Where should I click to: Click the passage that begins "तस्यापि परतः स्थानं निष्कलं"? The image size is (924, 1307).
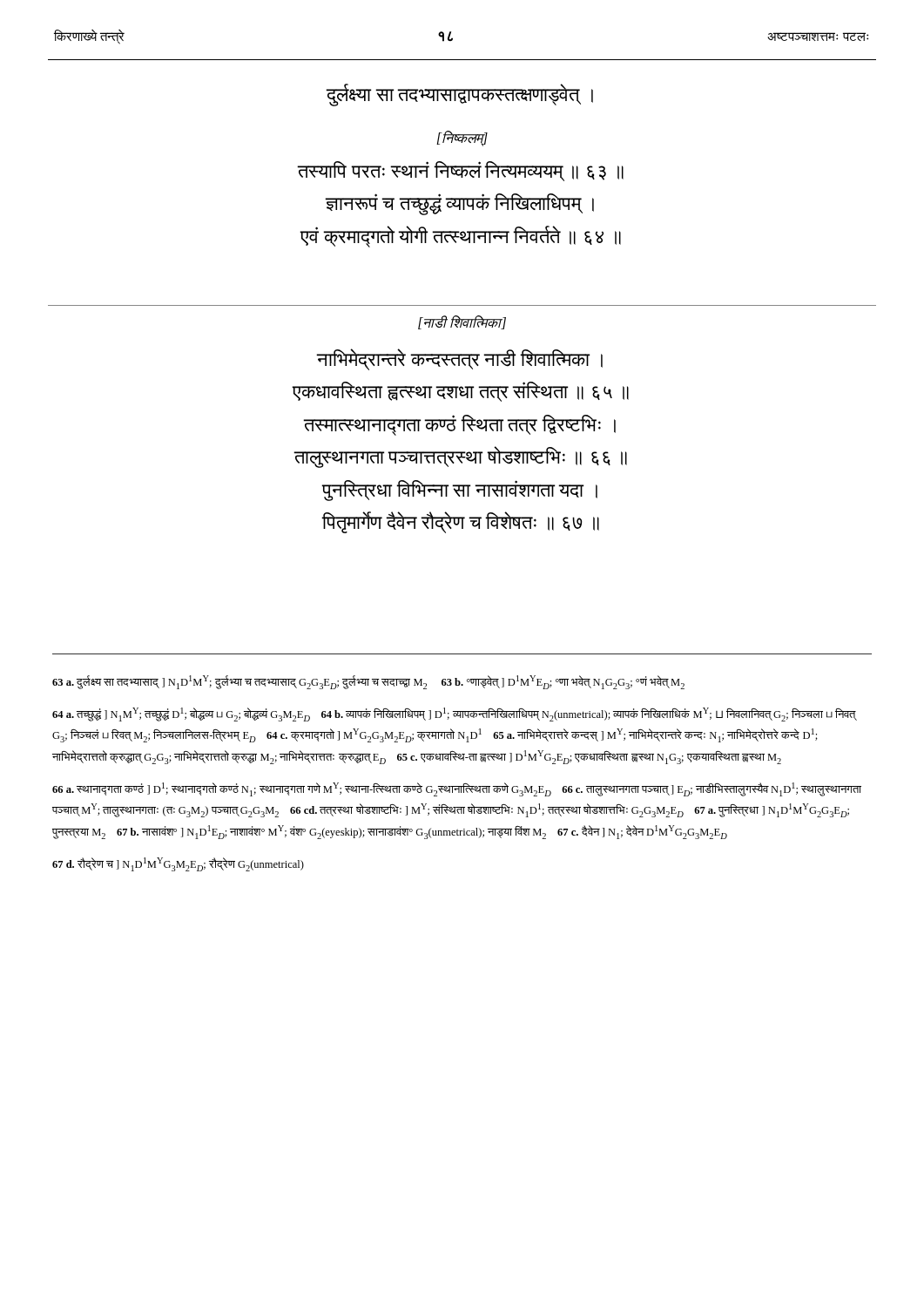462,204
